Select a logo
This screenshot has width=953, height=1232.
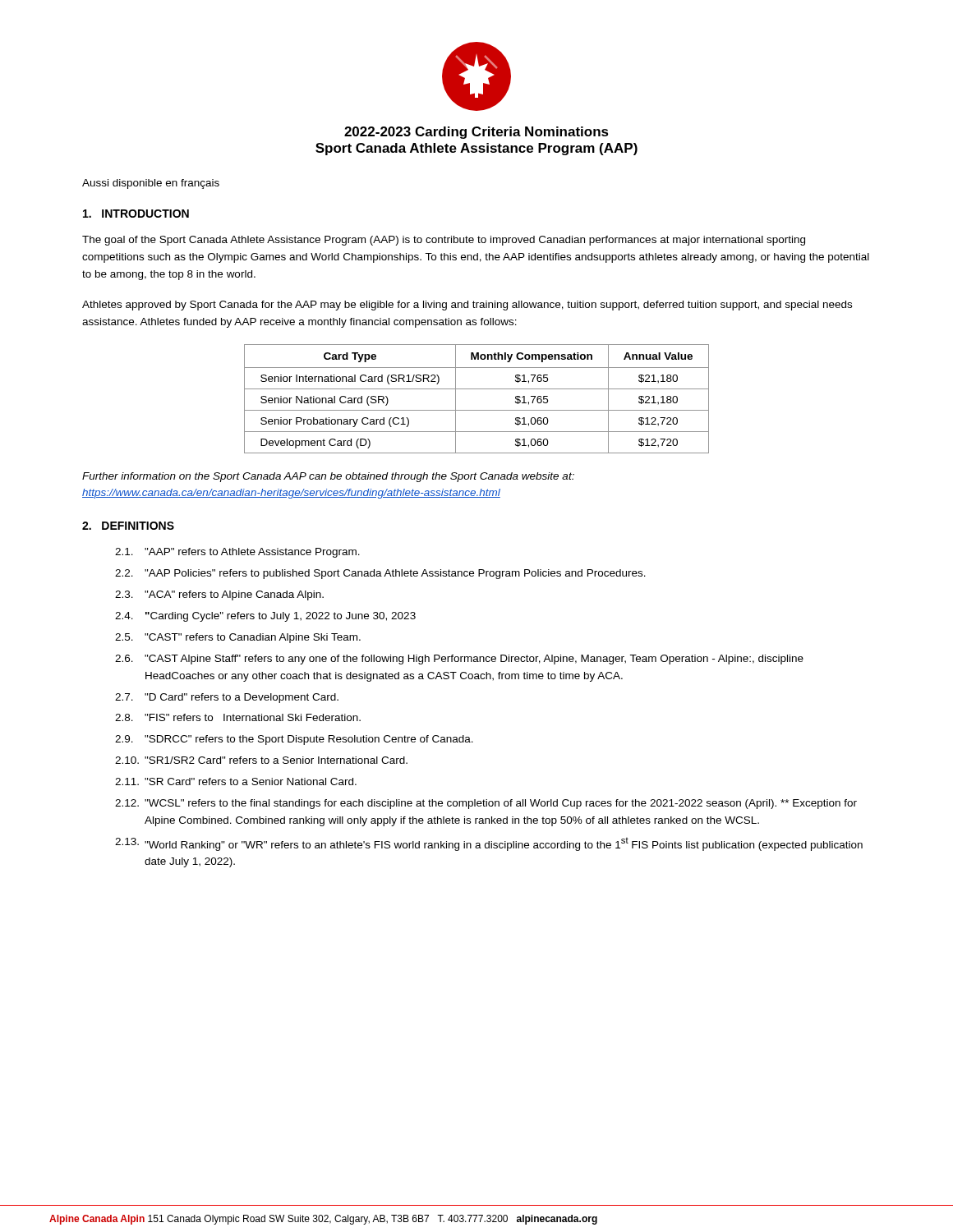476,62
